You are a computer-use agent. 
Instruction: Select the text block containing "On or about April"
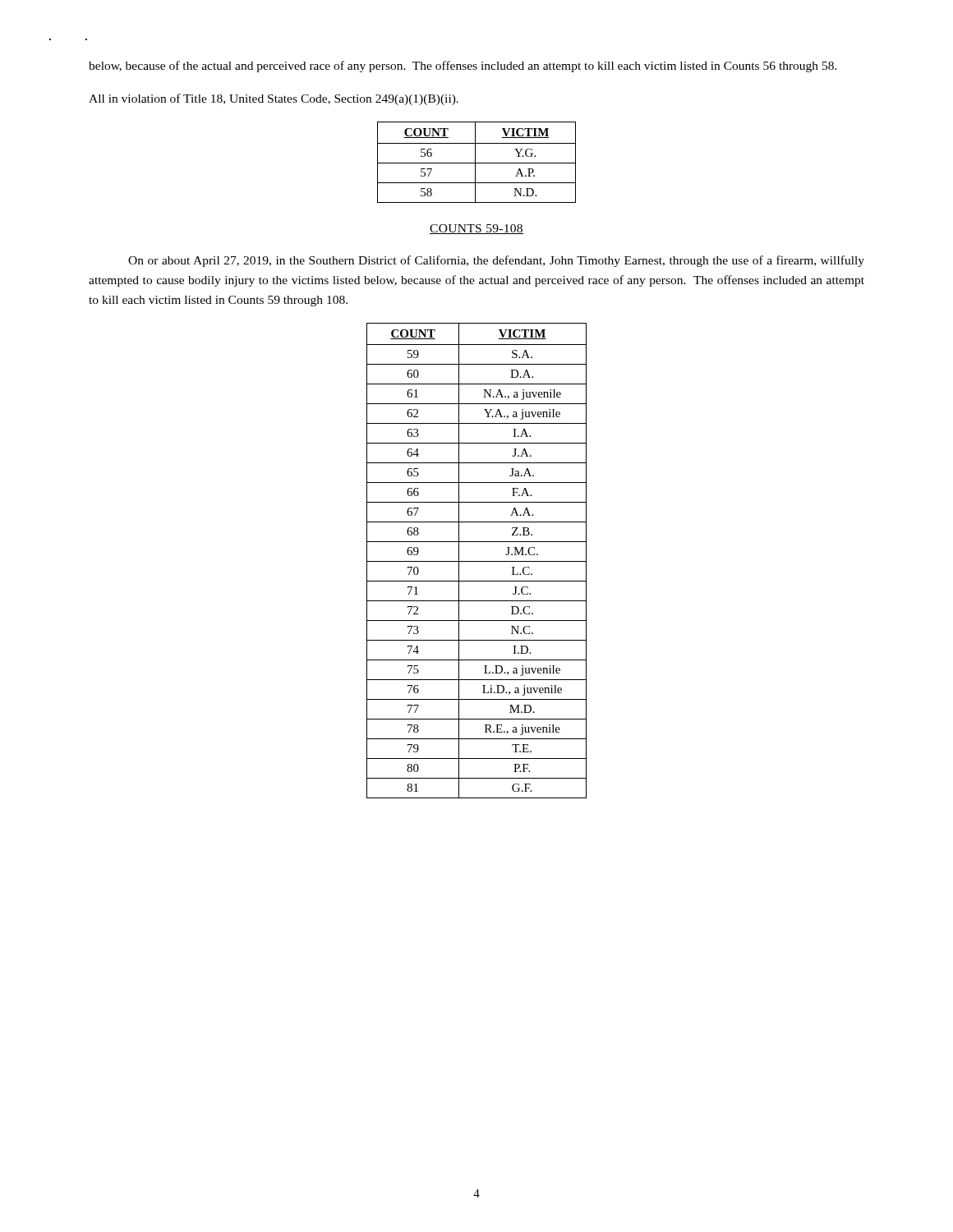pyautogui.click(x=476, y=280)
